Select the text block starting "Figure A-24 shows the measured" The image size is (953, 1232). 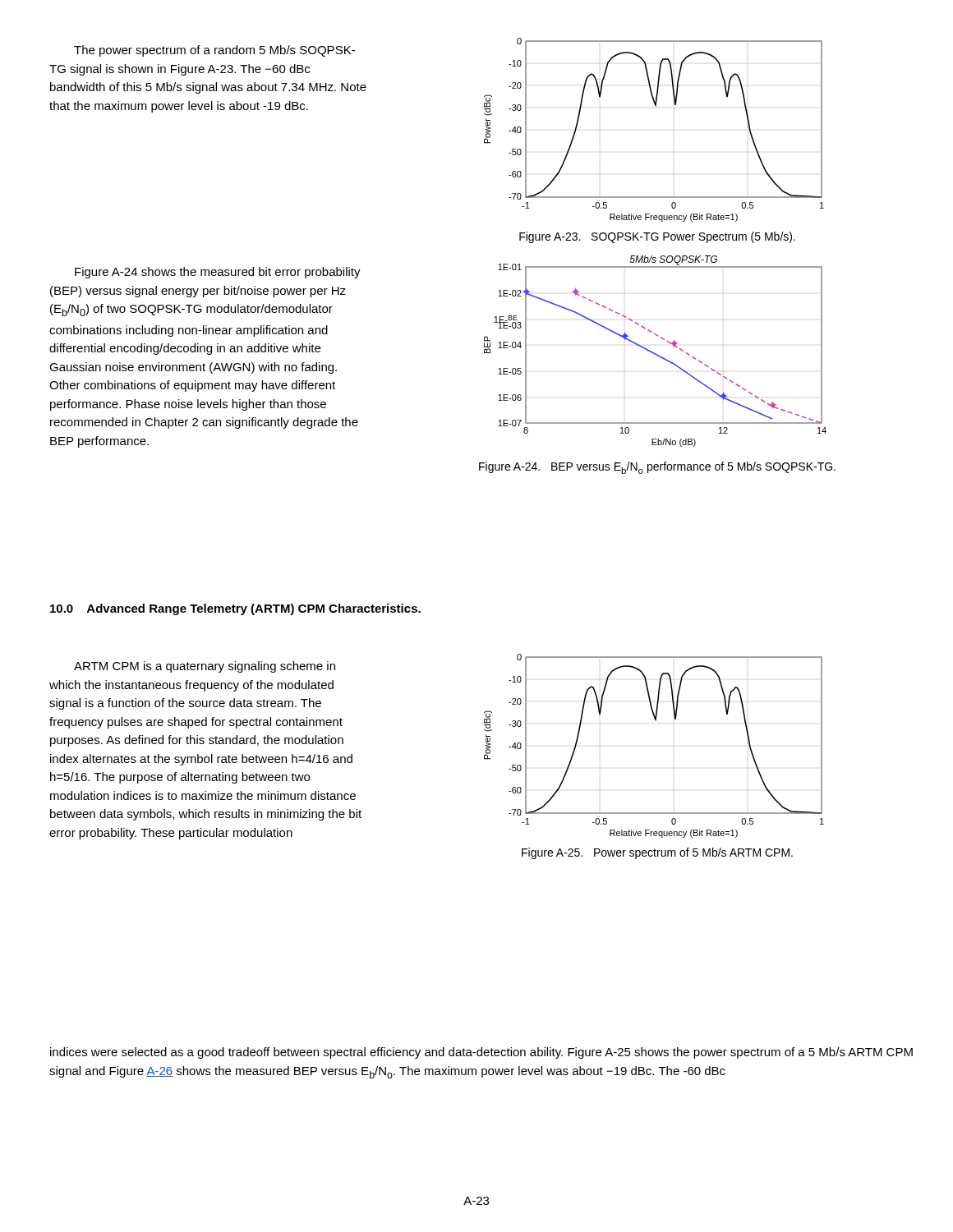point(209,357)
